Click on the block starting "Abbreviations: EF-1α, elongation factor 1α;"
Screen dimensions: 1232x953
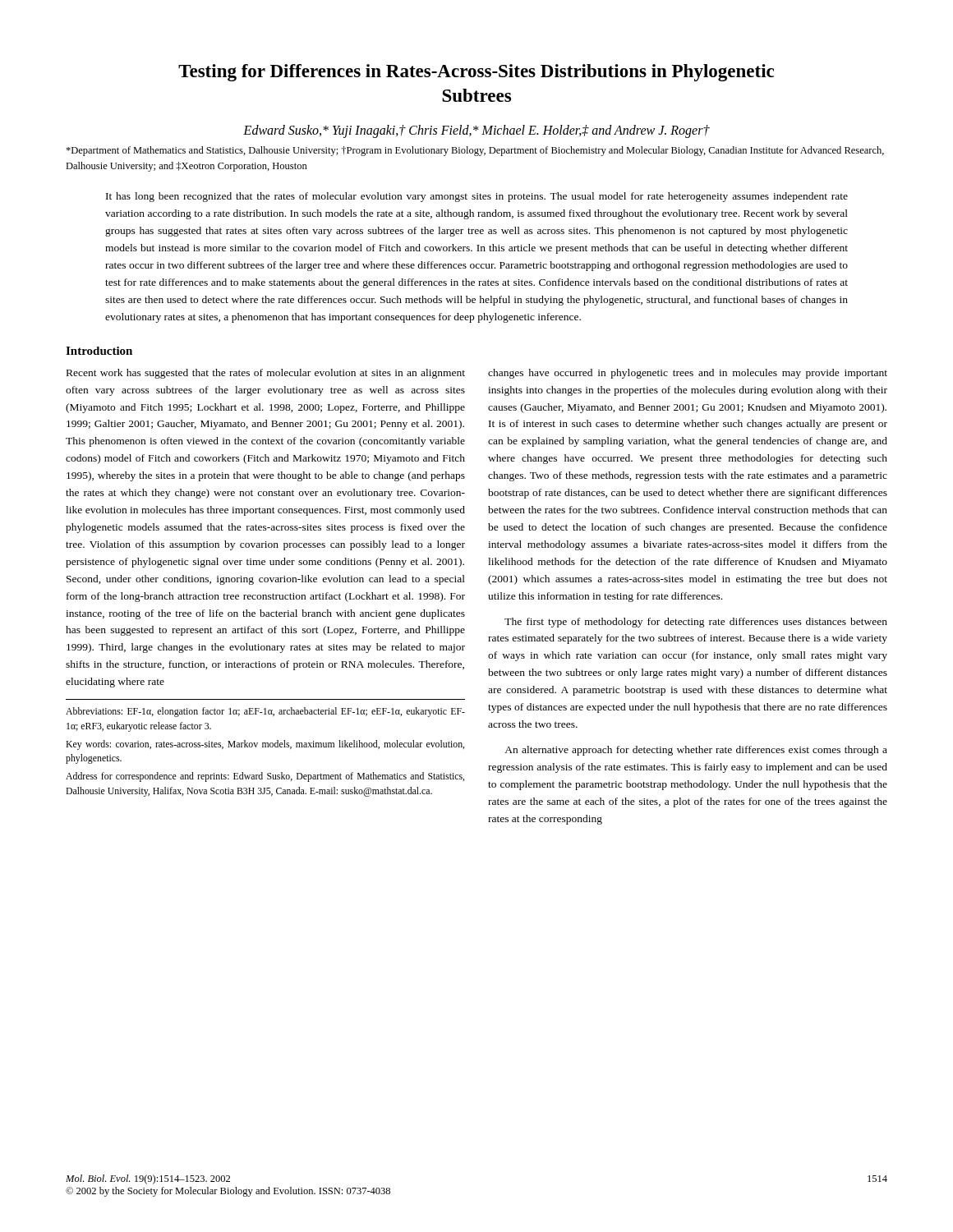click(265, 752)
